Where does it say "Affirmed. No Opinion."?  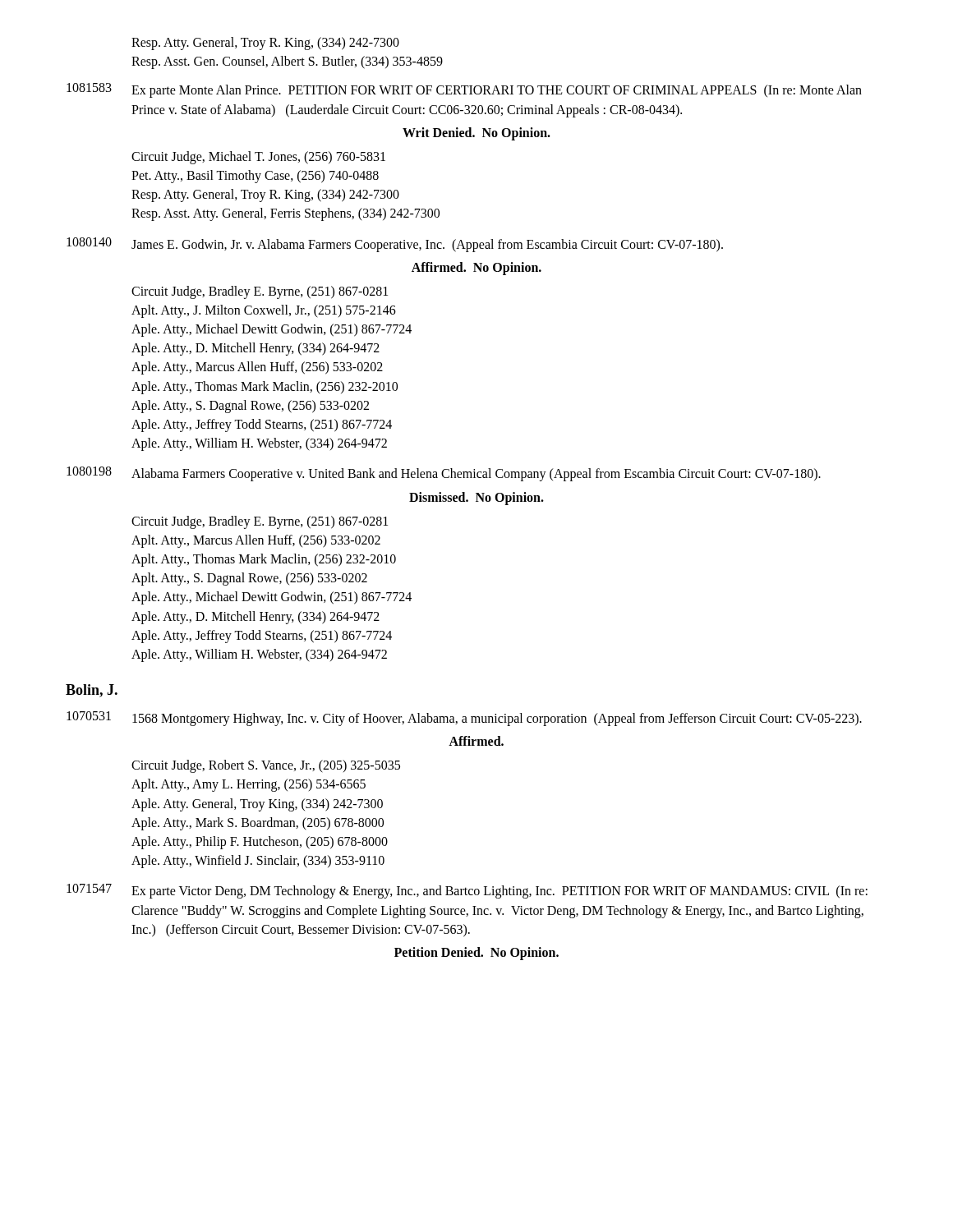point(476,267)
